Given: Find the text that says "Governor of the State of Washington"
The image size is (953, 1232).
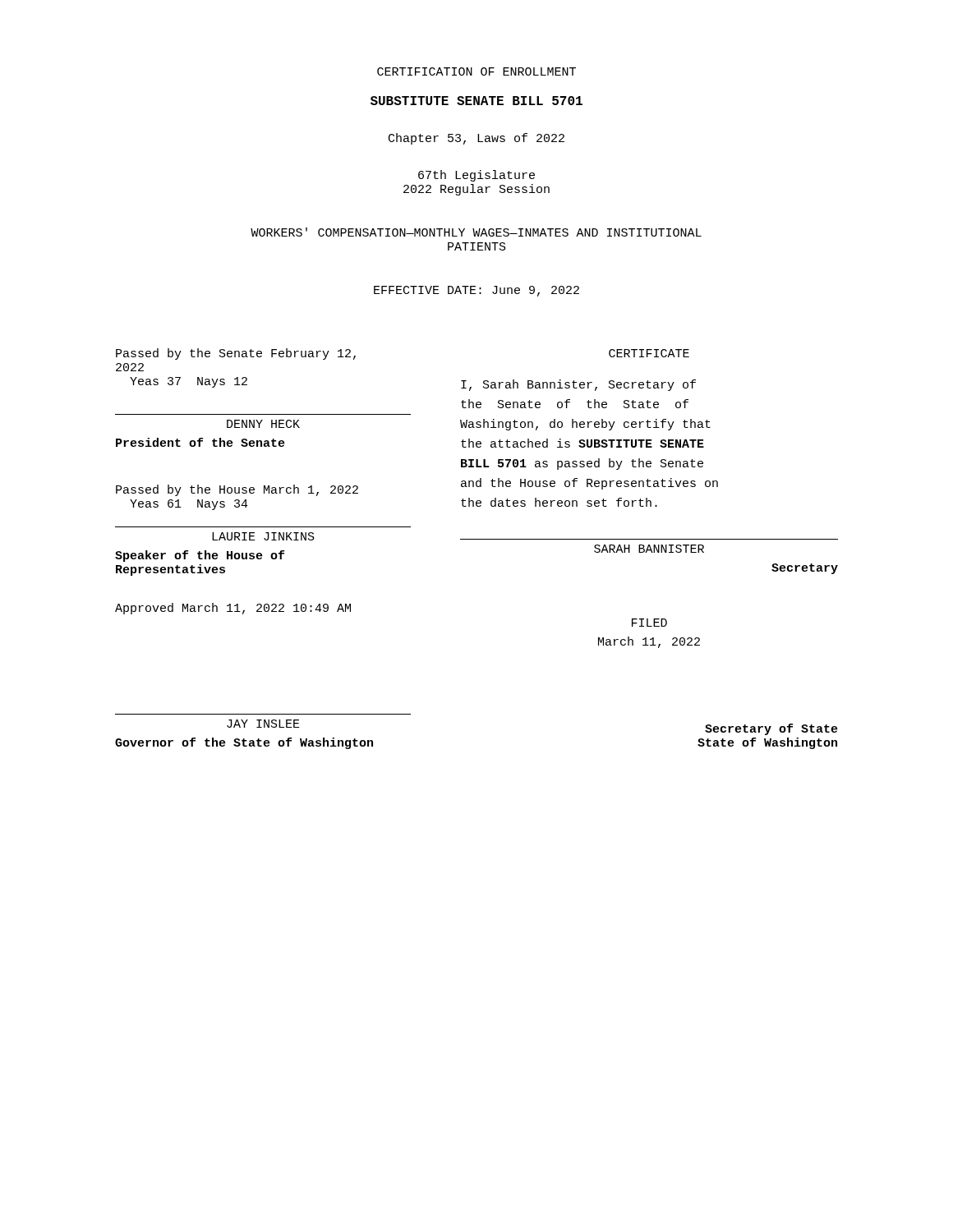Looking at the screenshot, I should pos(244,744).
